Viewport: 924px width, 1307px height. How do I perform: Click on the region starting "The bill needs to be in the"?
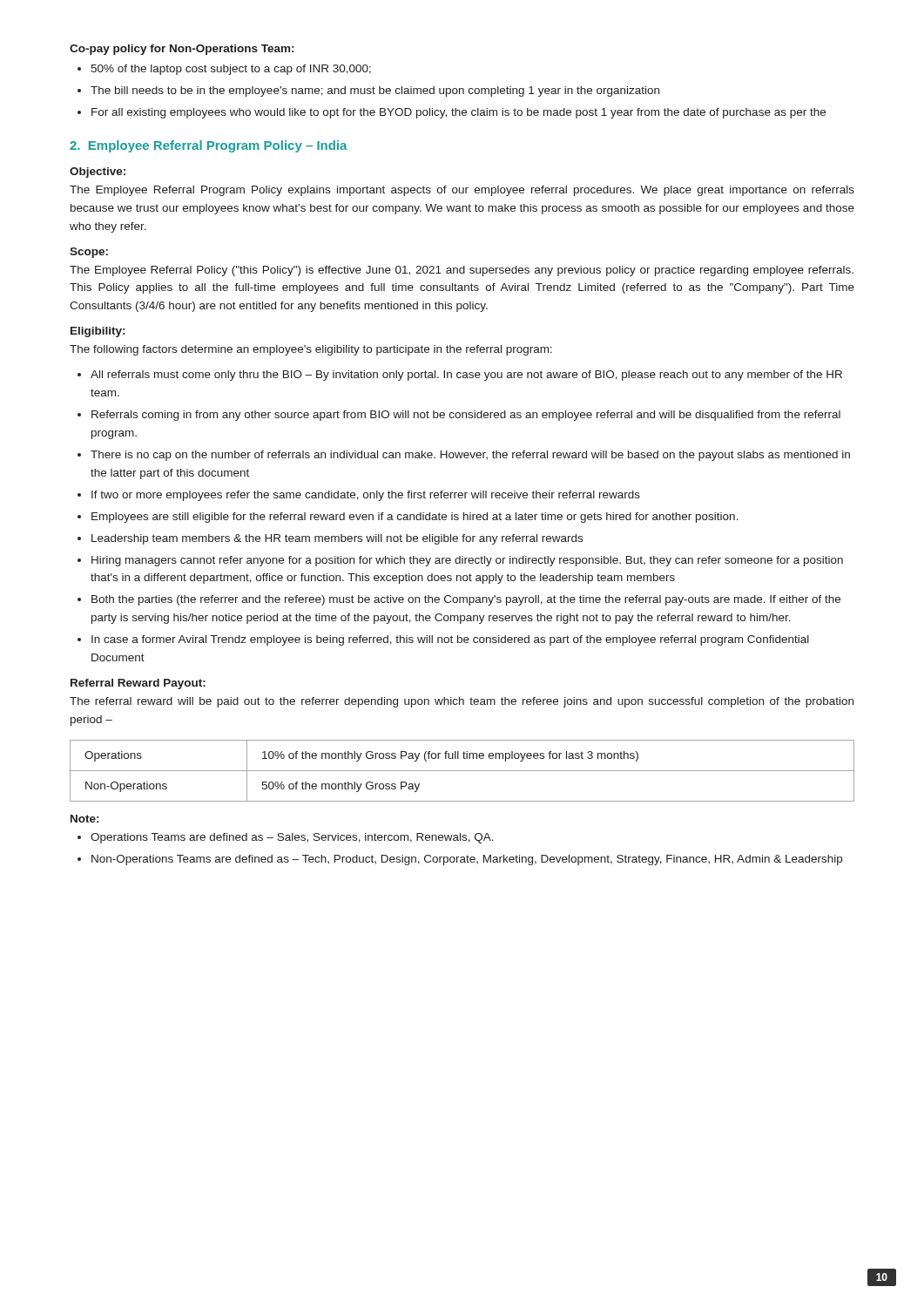tap(375, 90)
